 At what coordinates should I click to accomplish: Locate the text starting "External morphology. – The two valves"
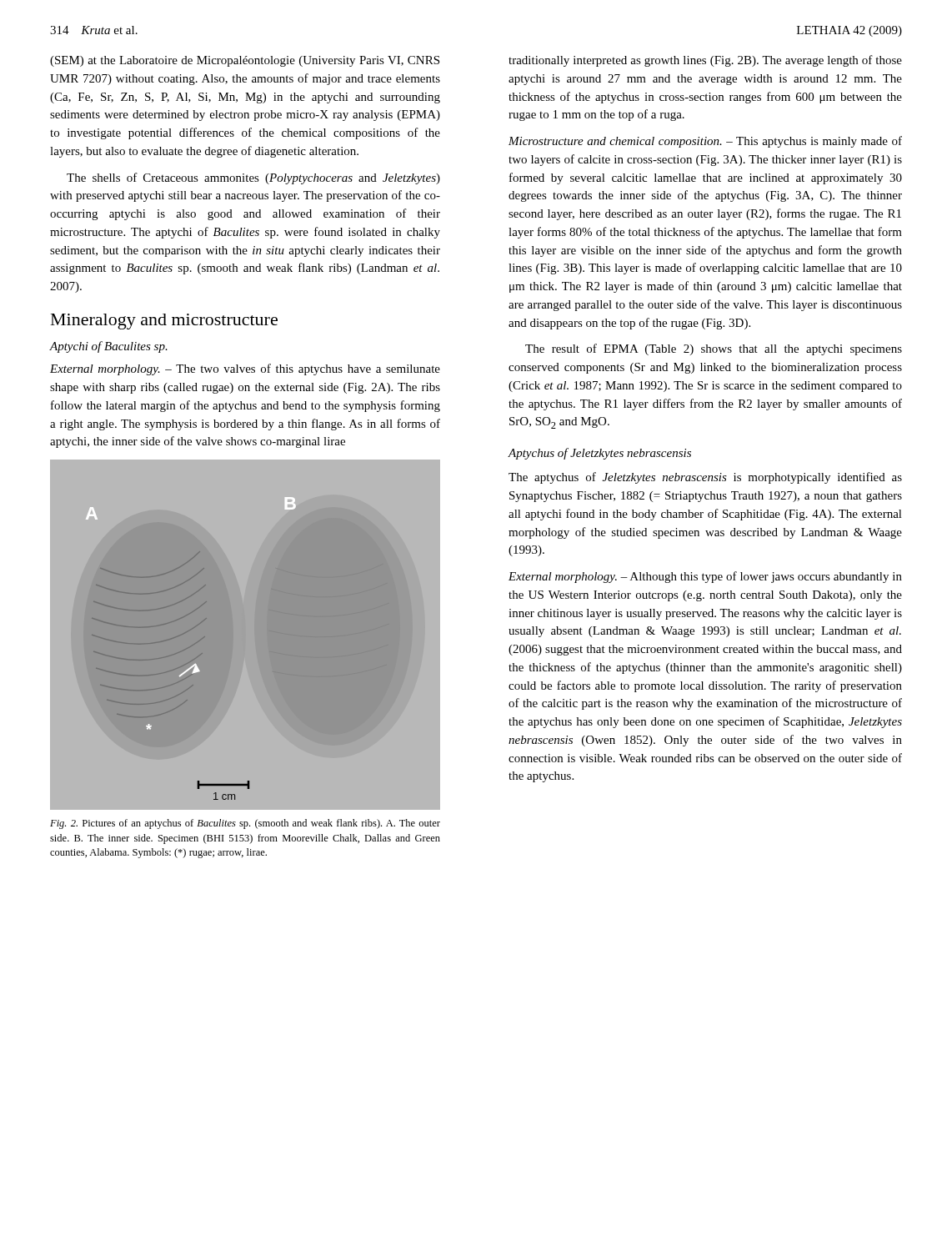pyautogui.click(x=245, y=406)
